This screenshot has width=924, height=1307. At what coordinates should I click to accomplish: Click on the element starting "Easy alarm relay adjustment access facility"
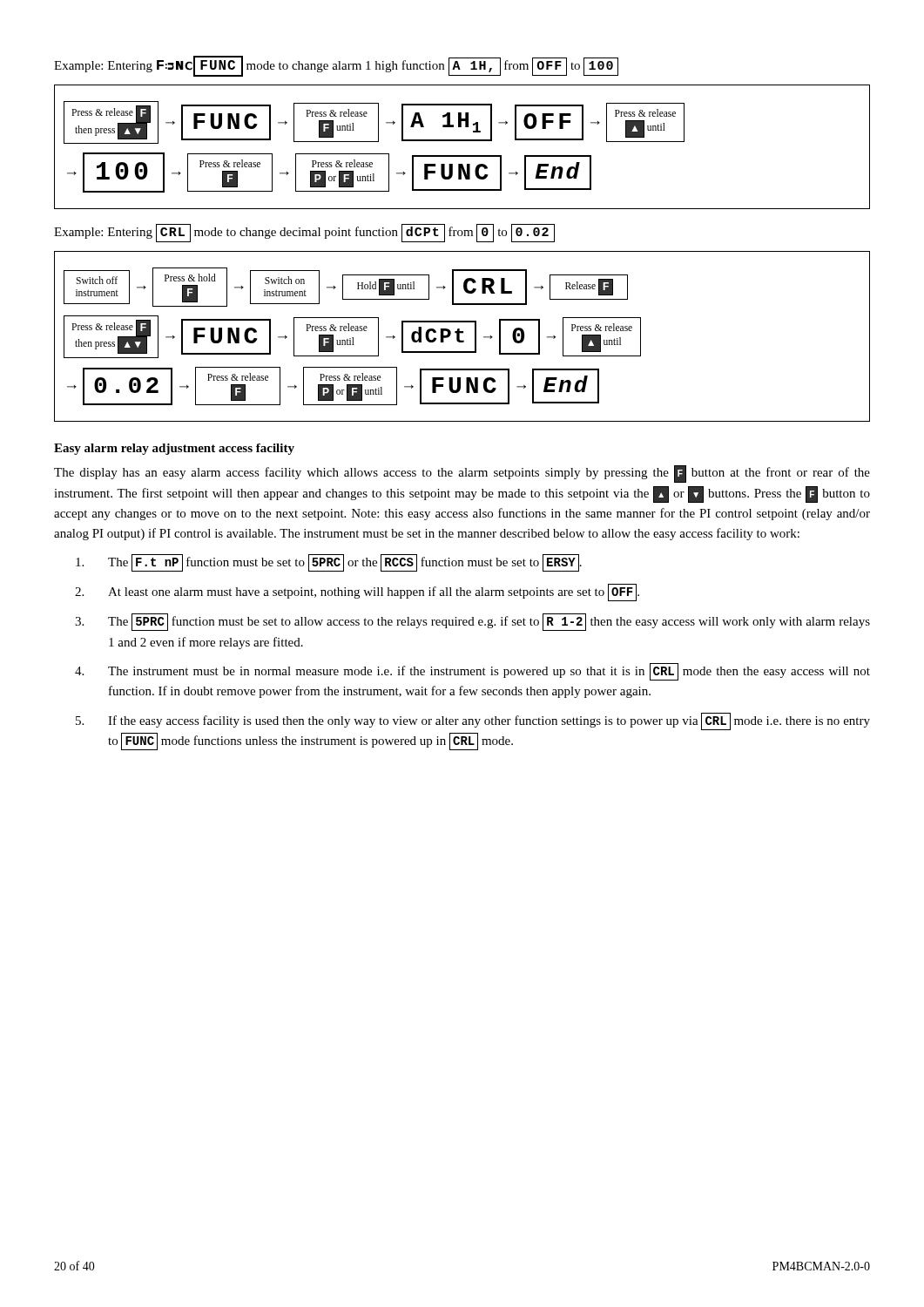tap(174, 448)
